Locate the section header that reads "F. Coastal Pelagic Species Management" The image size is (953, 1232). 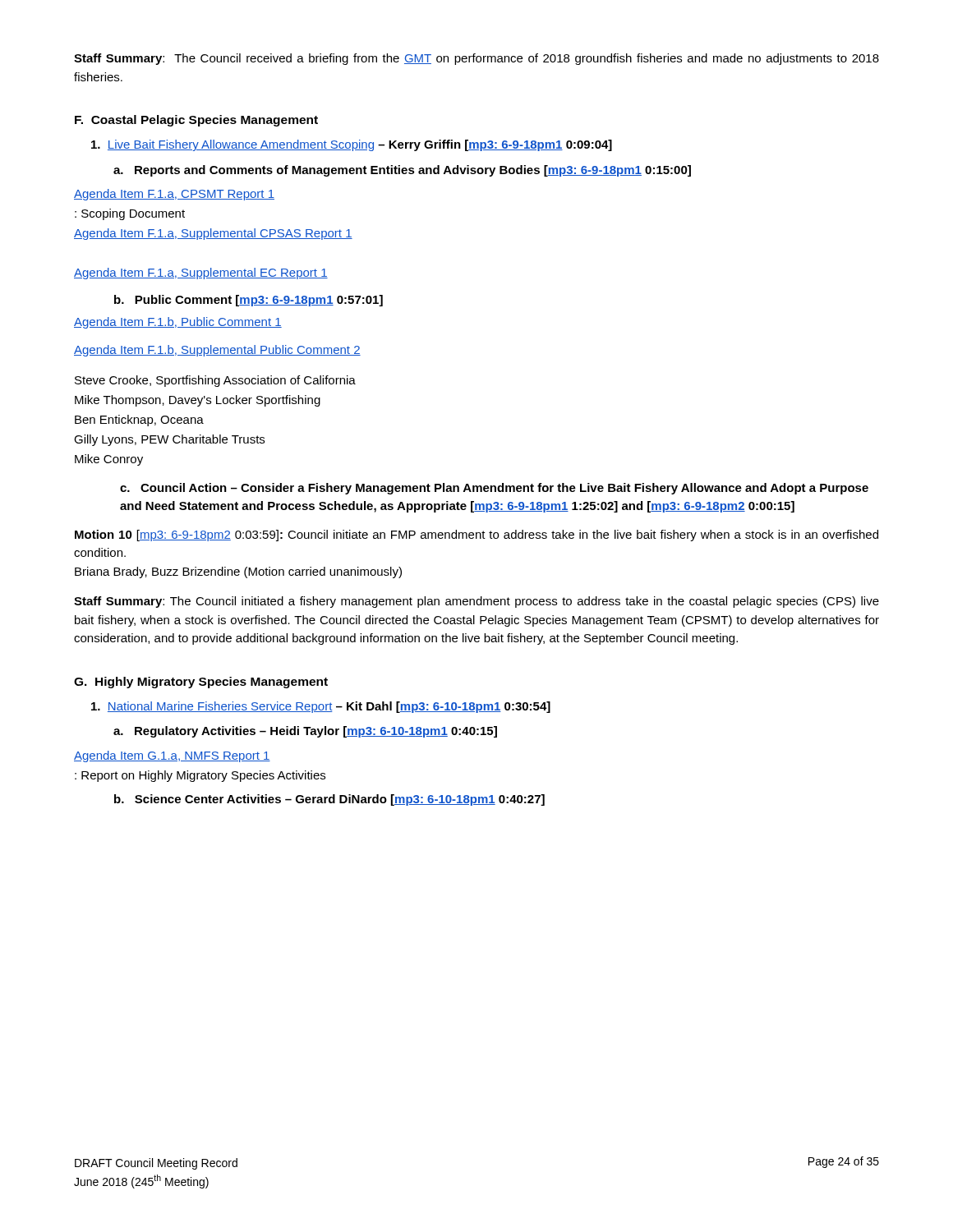(196, 120)
